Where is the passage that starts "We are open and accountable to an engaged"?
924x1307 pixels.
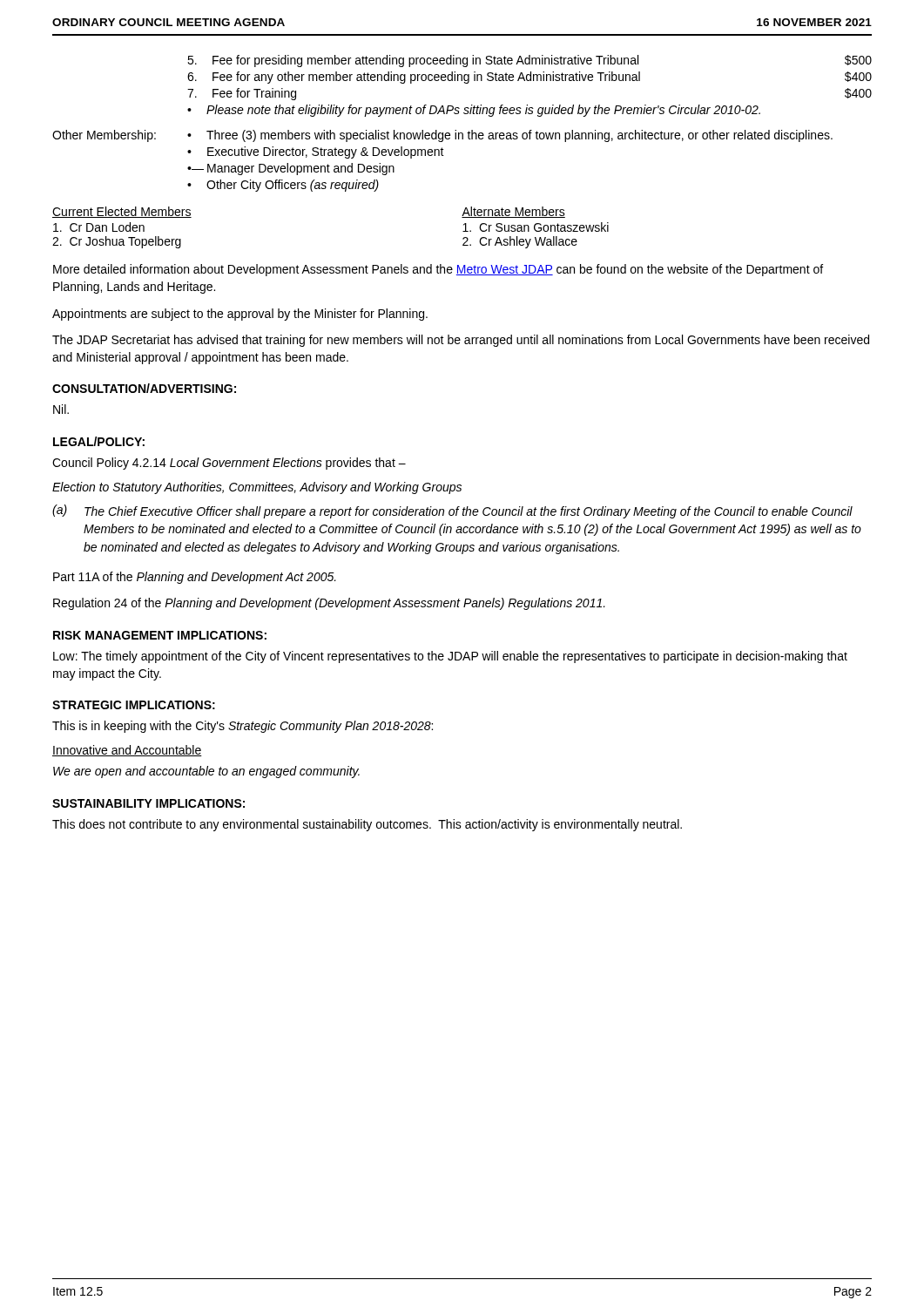coord(207,772)
